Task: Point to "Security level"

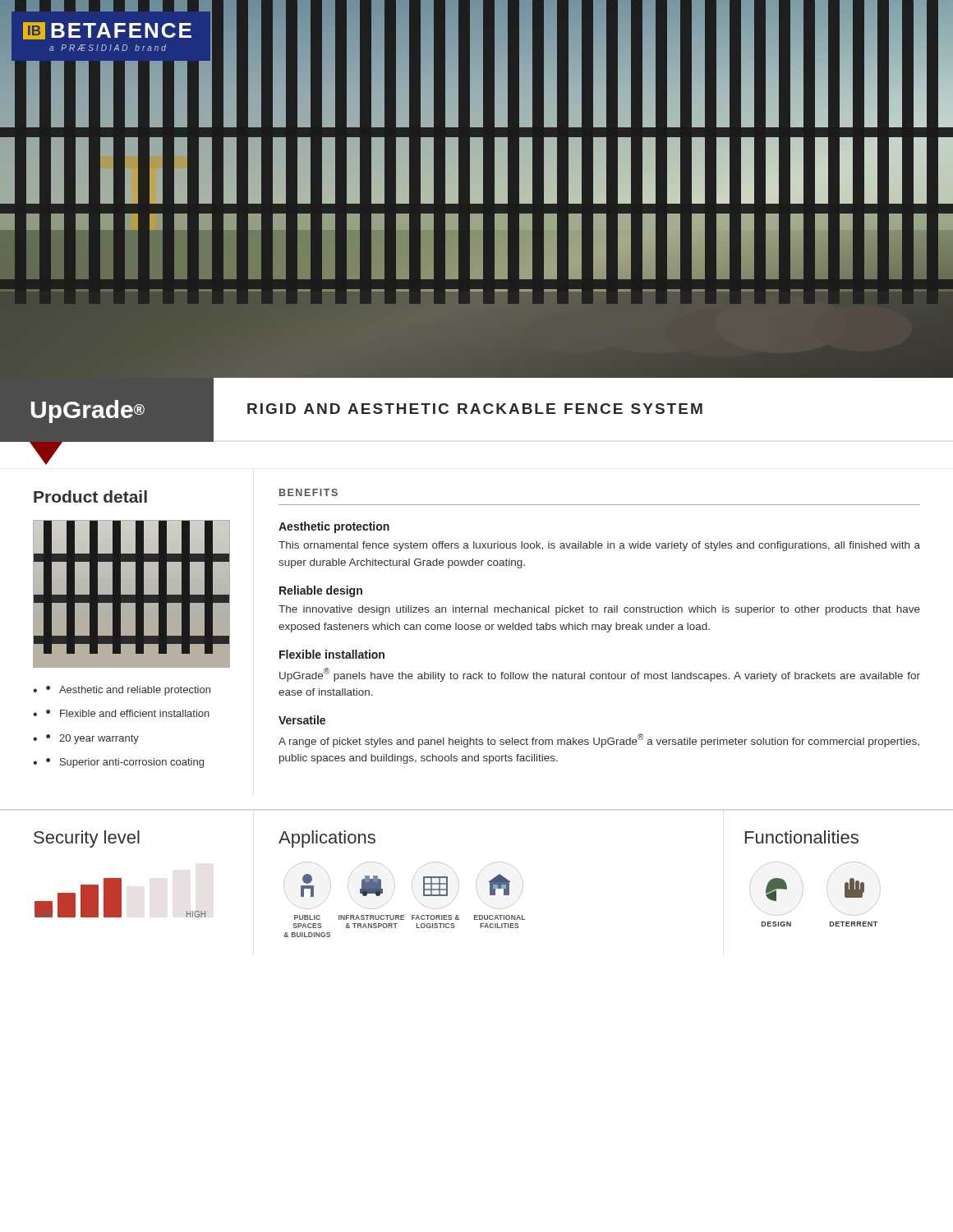Action: coord(87,837)
